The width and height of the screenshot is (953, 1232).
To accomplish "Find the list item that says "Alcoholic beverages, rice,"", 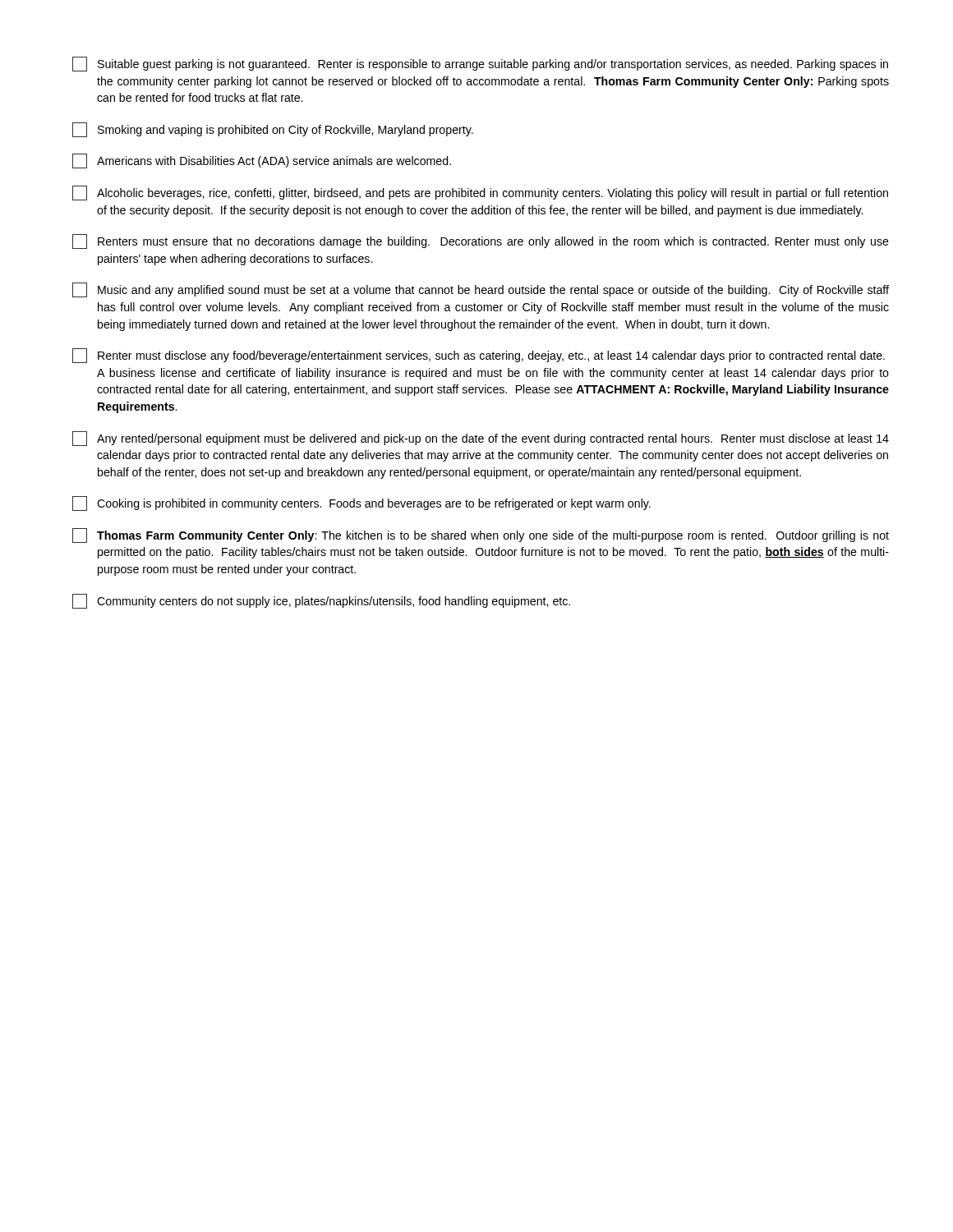I will (481, 202).
